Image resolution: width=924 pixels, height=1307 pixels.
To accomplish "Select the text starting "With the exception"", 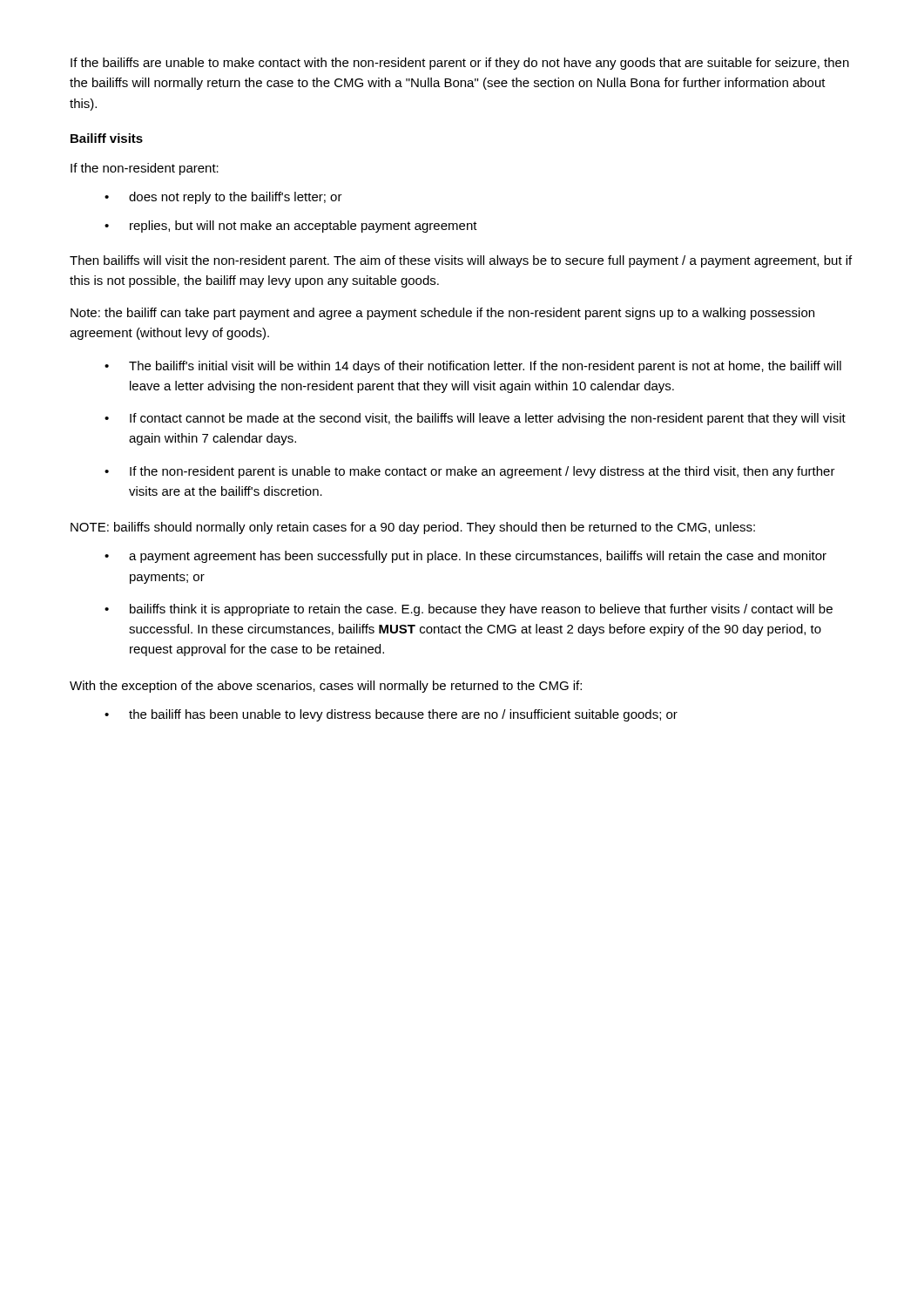I will [326, 685].
